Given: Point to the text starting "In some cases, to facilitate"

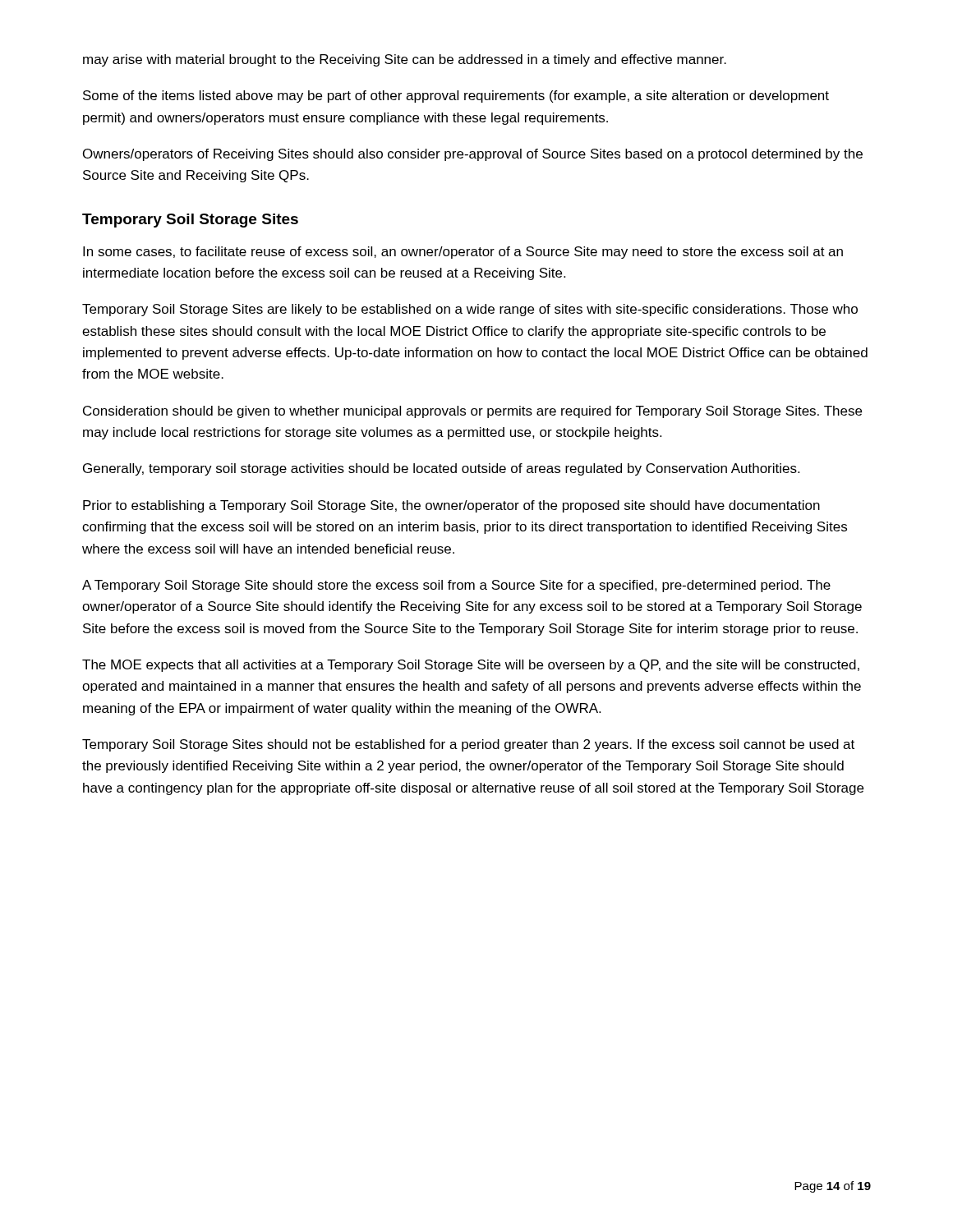Looking at the screenshot, I should (463, 262).
